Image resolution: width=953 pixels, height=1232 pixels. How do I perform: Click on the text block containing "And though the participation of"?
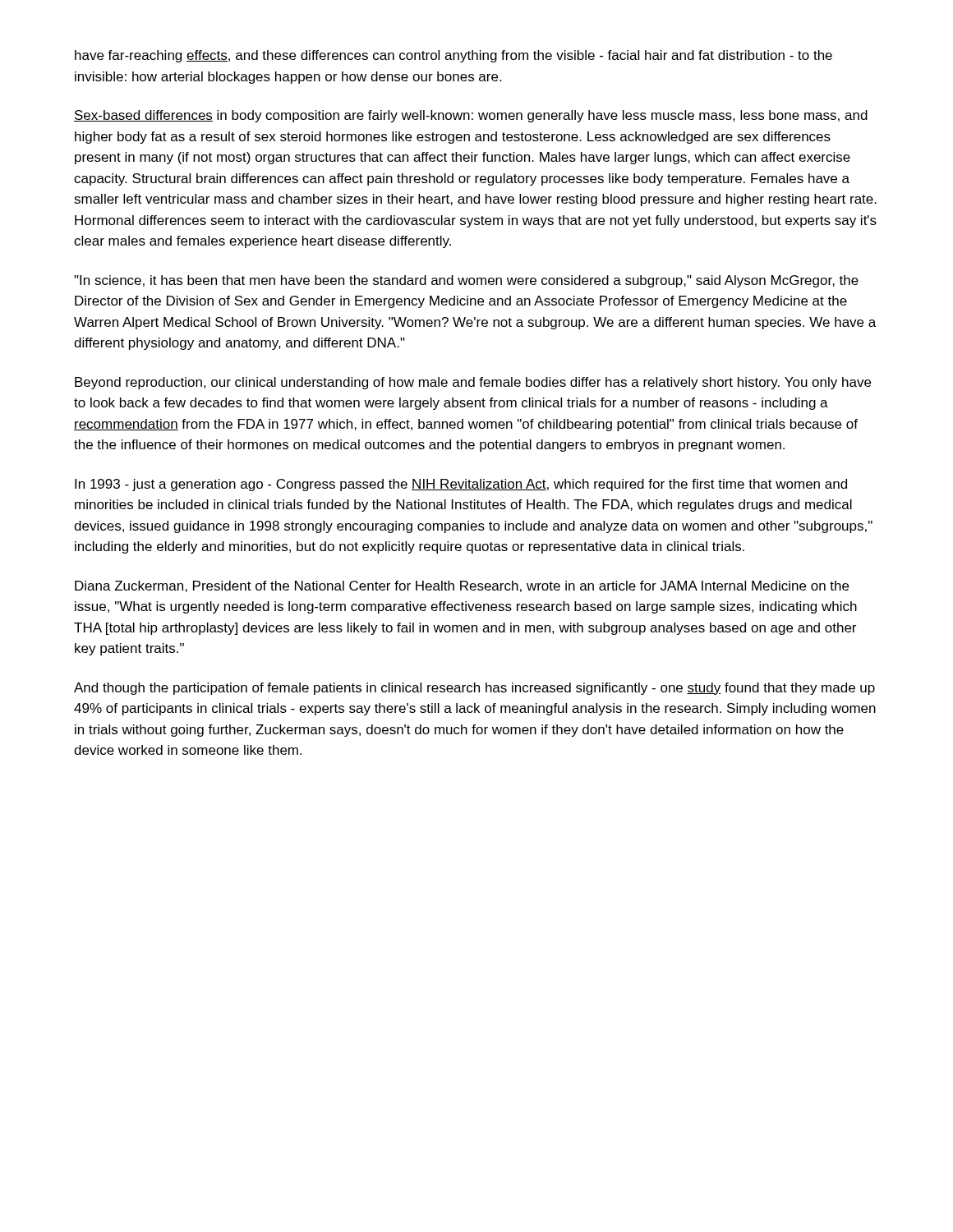(x=475, y=719)
